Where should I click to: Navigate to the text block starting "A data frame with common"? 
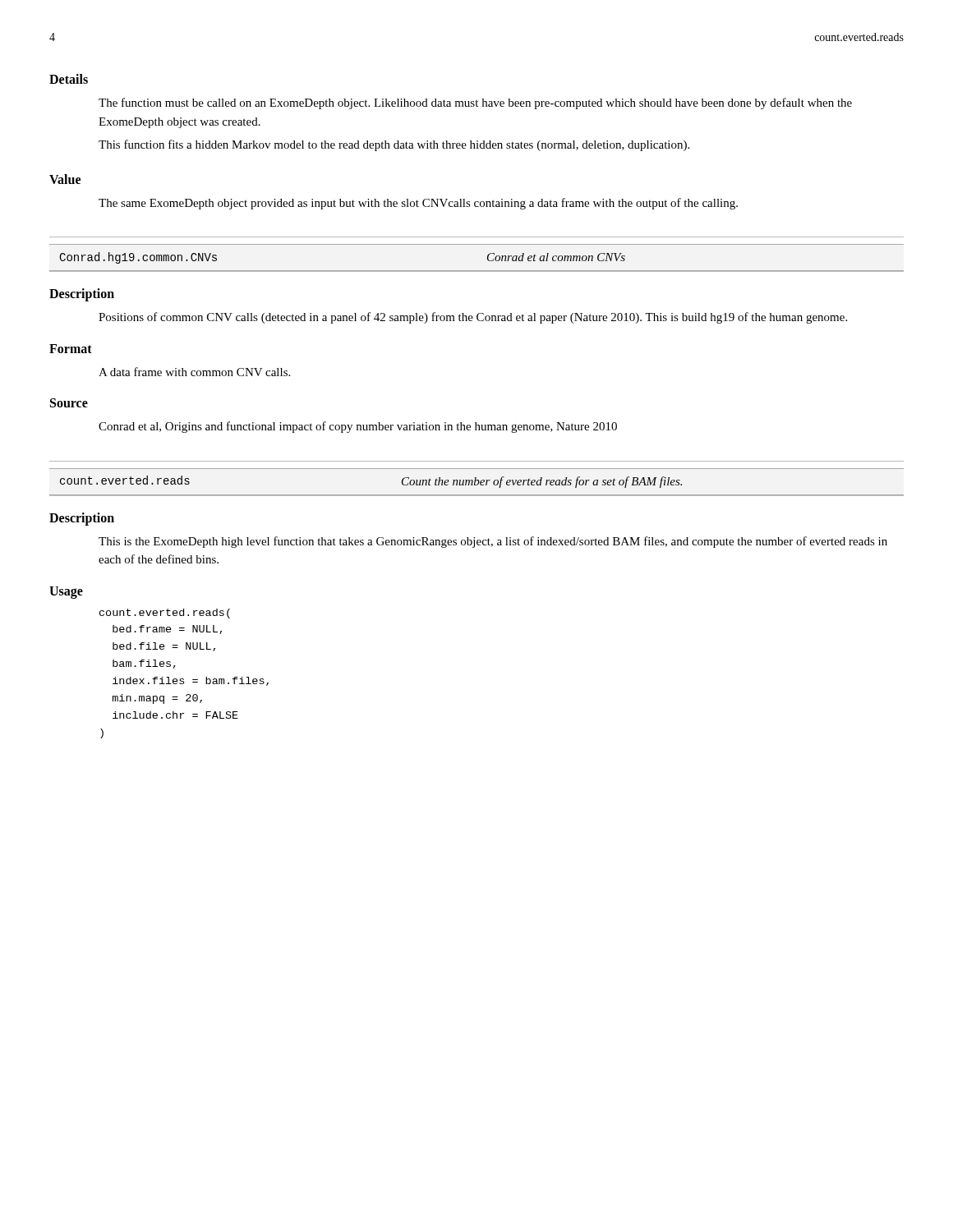tap(195, 372)
